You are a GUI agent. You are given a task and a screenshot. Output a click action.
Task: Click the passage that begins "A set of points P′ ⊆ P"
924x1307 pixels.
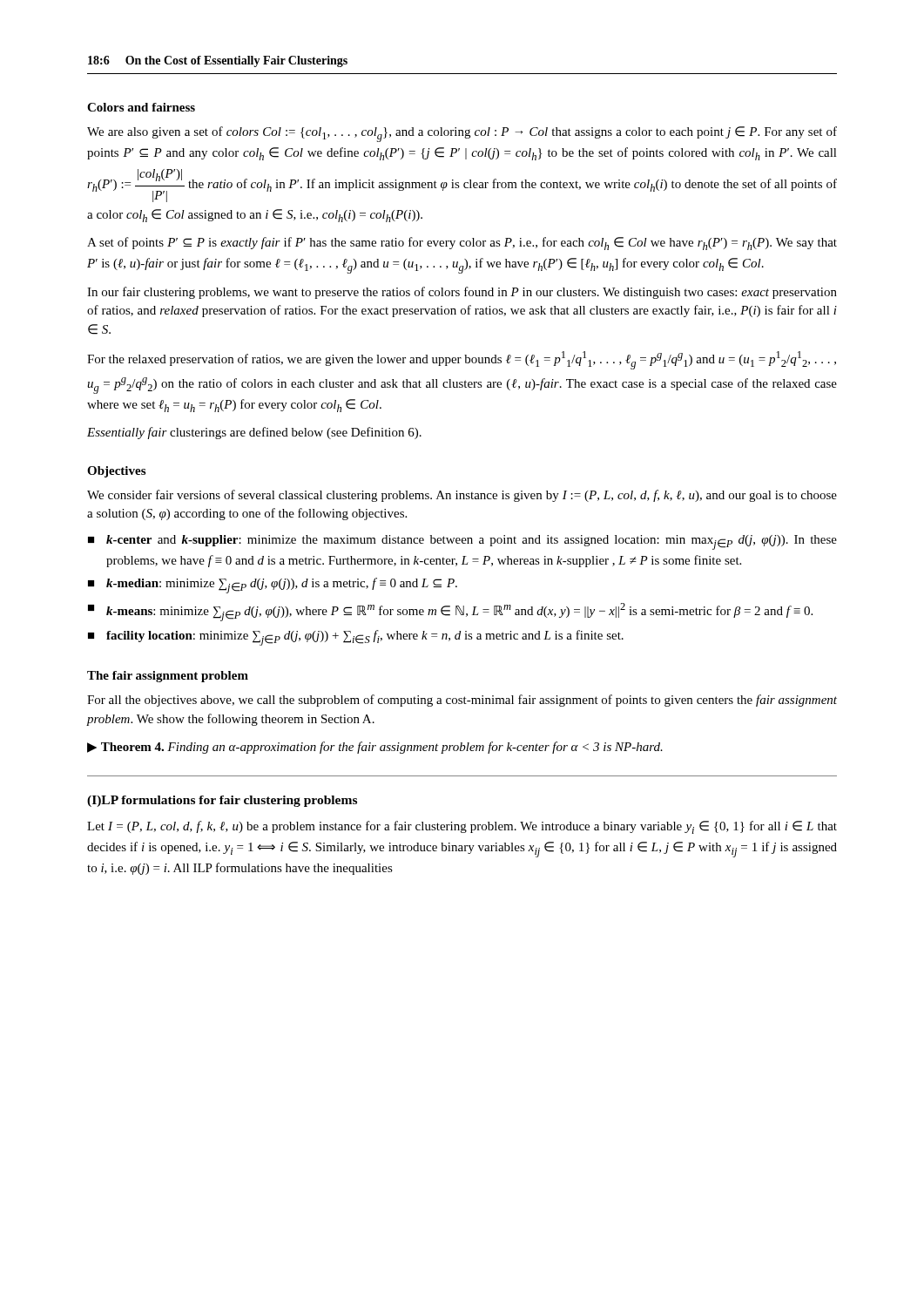(x=462, y=255)
